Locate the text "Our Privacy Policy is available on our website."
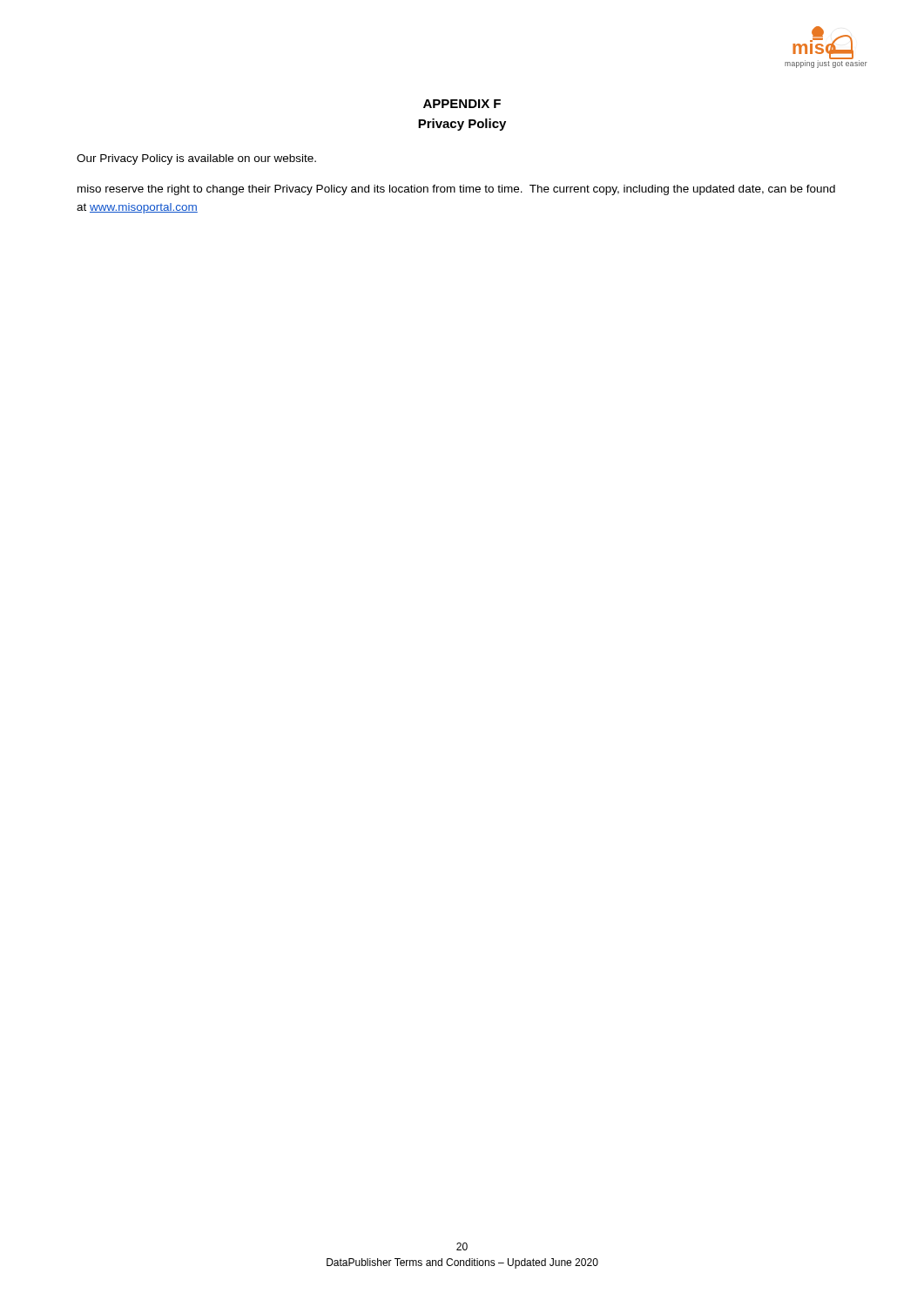This screenshot has width=924, height=1307. (x=197, y=158)
